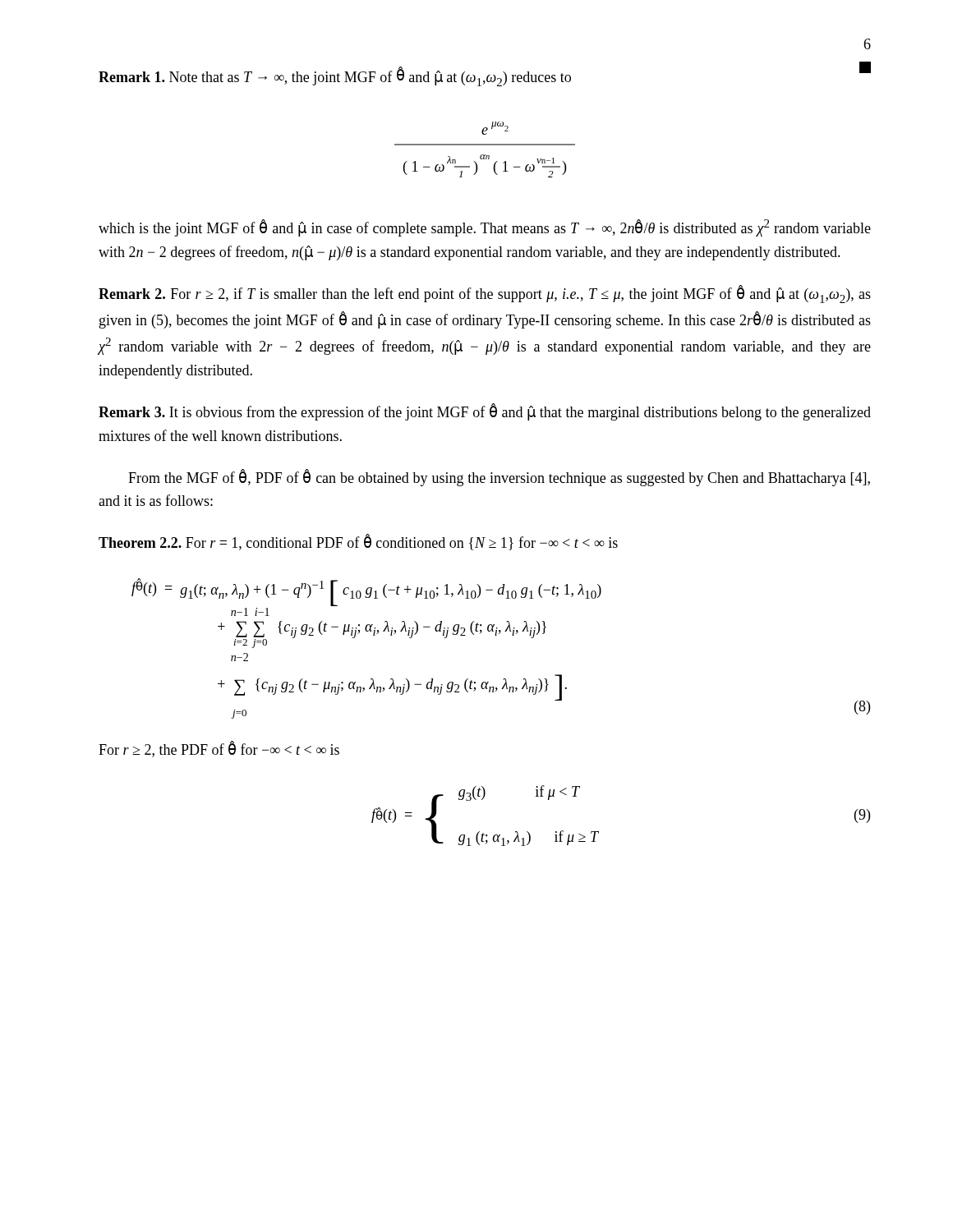Click on the text block that reads "Remark 3. It is obvious from"
This screenshot has width=953, height=1232.
tap(485, 424)
